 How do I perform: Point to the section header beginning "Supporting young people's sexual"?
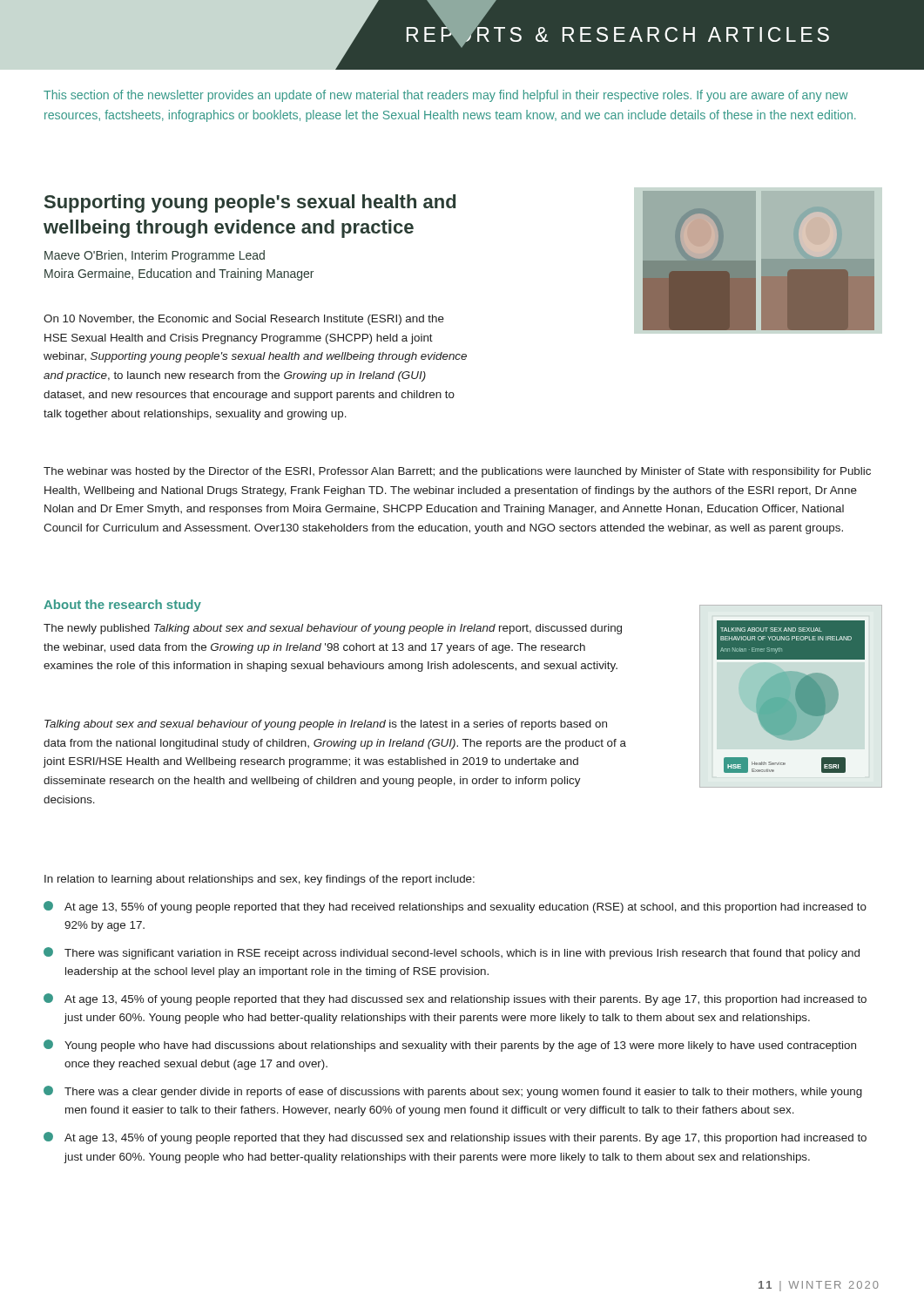point(257,237)
